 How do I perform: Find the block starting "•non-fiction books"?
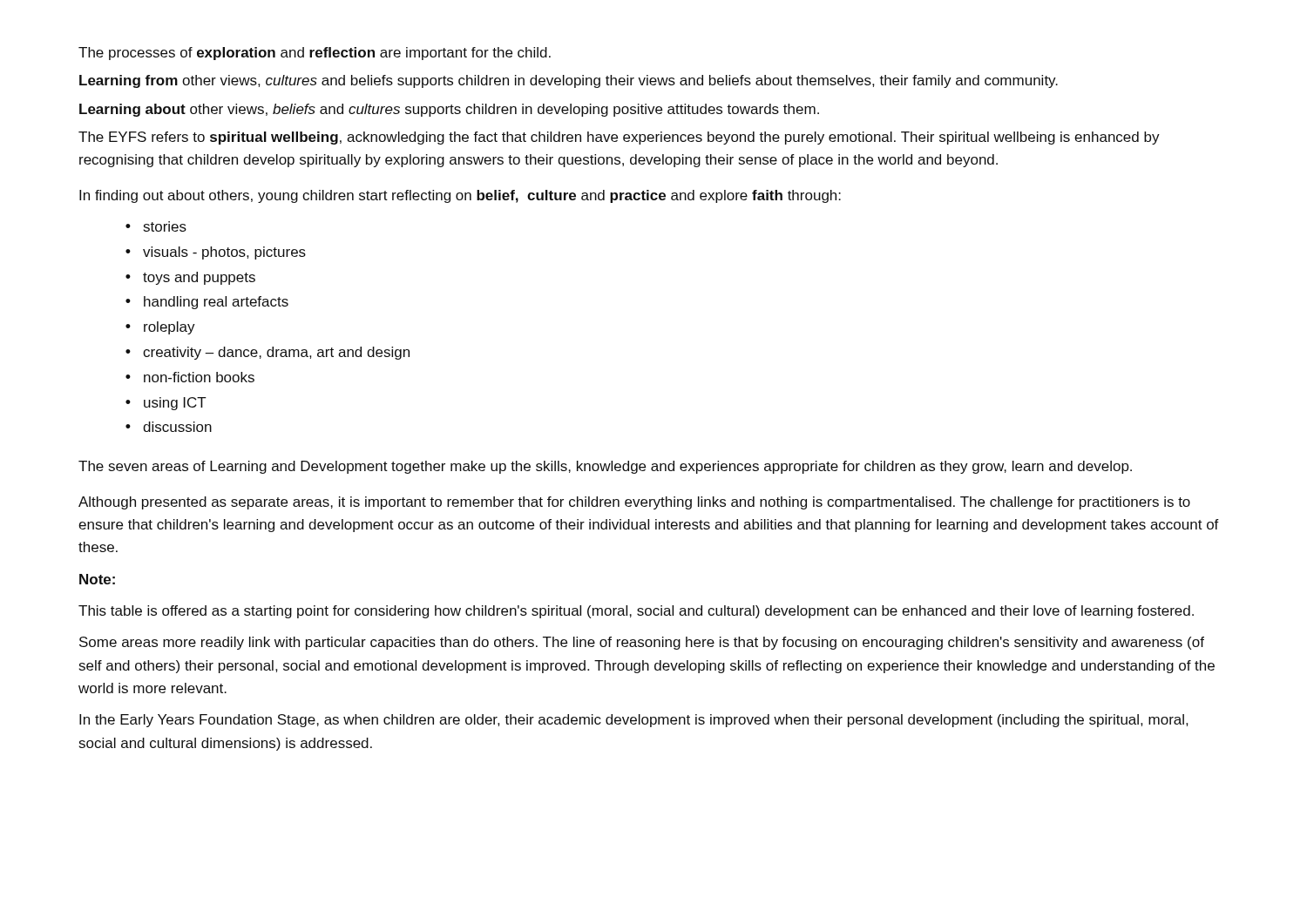click(x=167, y=377)
